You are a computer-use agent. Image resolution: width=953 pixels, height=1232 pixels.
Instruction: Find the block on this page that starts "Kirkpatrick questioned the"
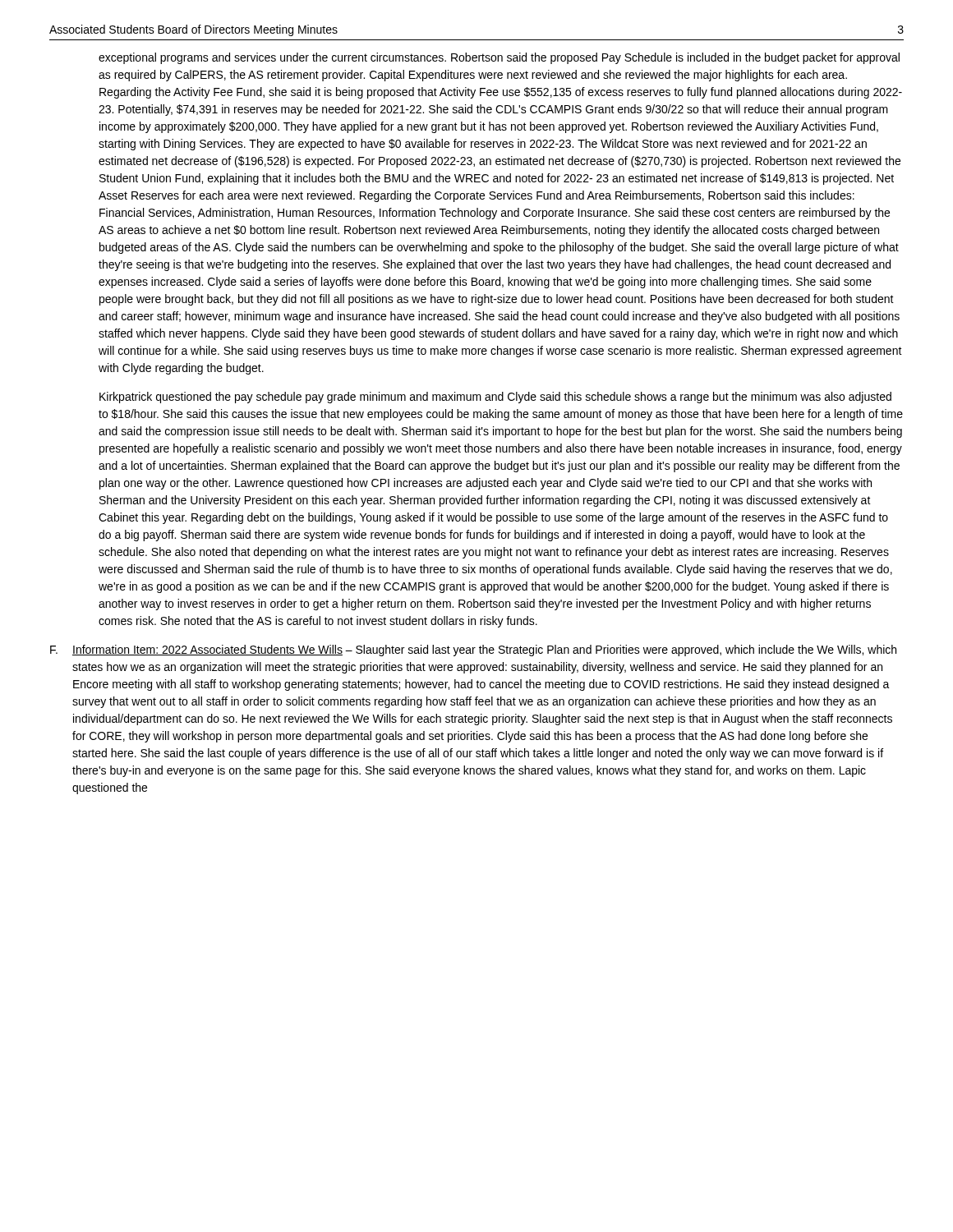501,509
